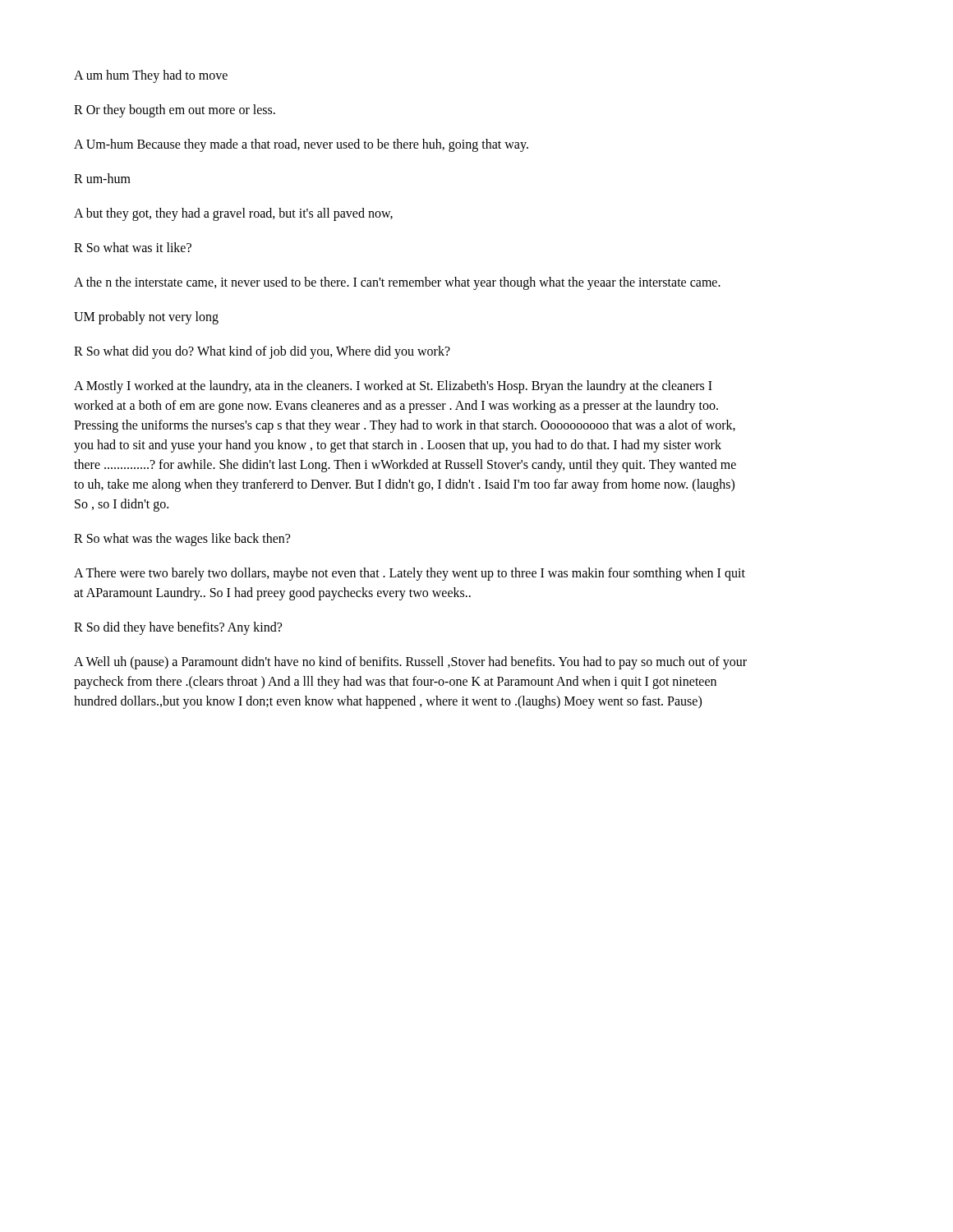Find the text block that reads "A Well uh (pause)"
953x1232 pixels.
point(410,681)
